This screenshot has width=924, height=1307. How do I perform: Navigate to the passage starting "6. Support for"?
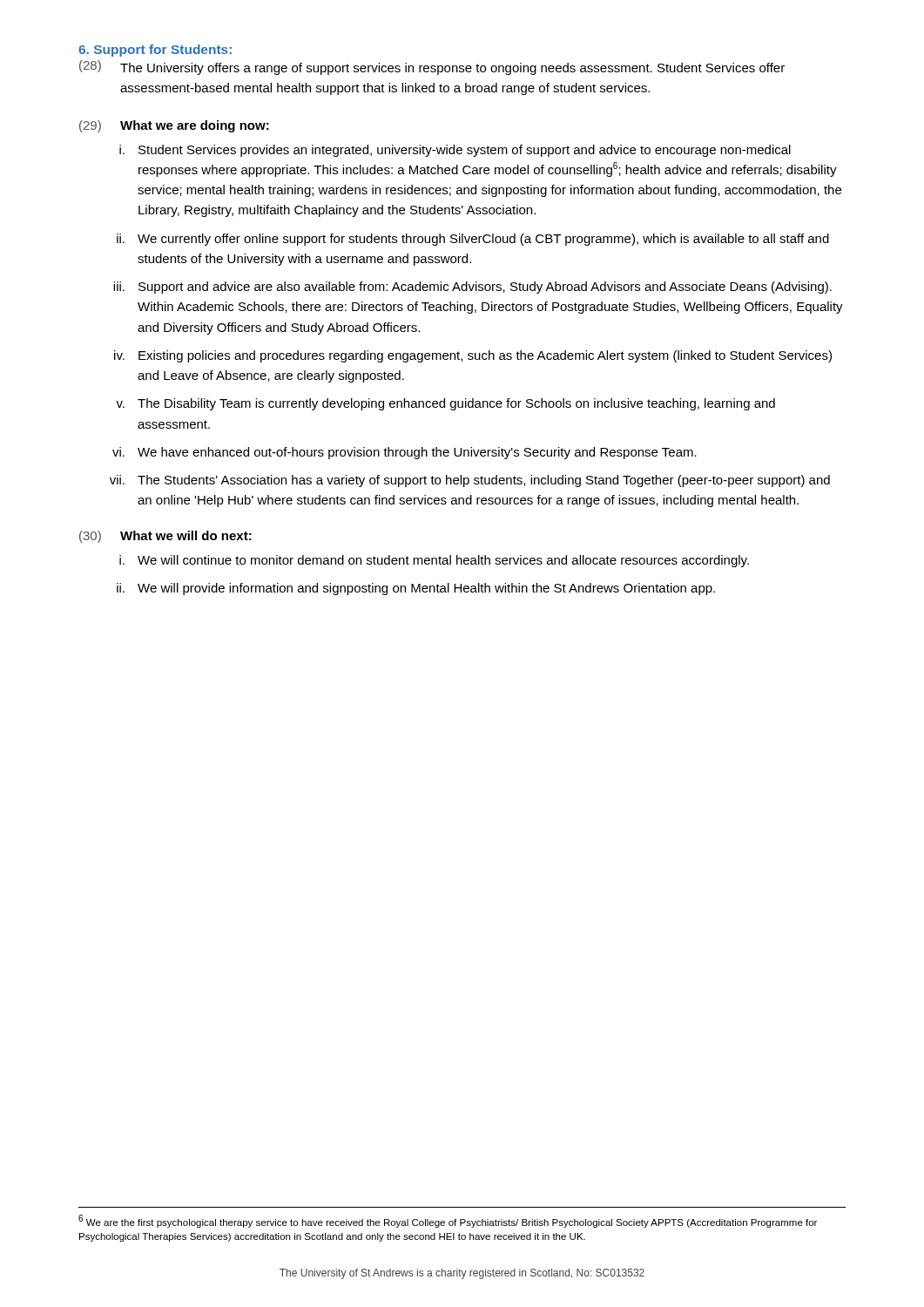[x=156, y=49]
